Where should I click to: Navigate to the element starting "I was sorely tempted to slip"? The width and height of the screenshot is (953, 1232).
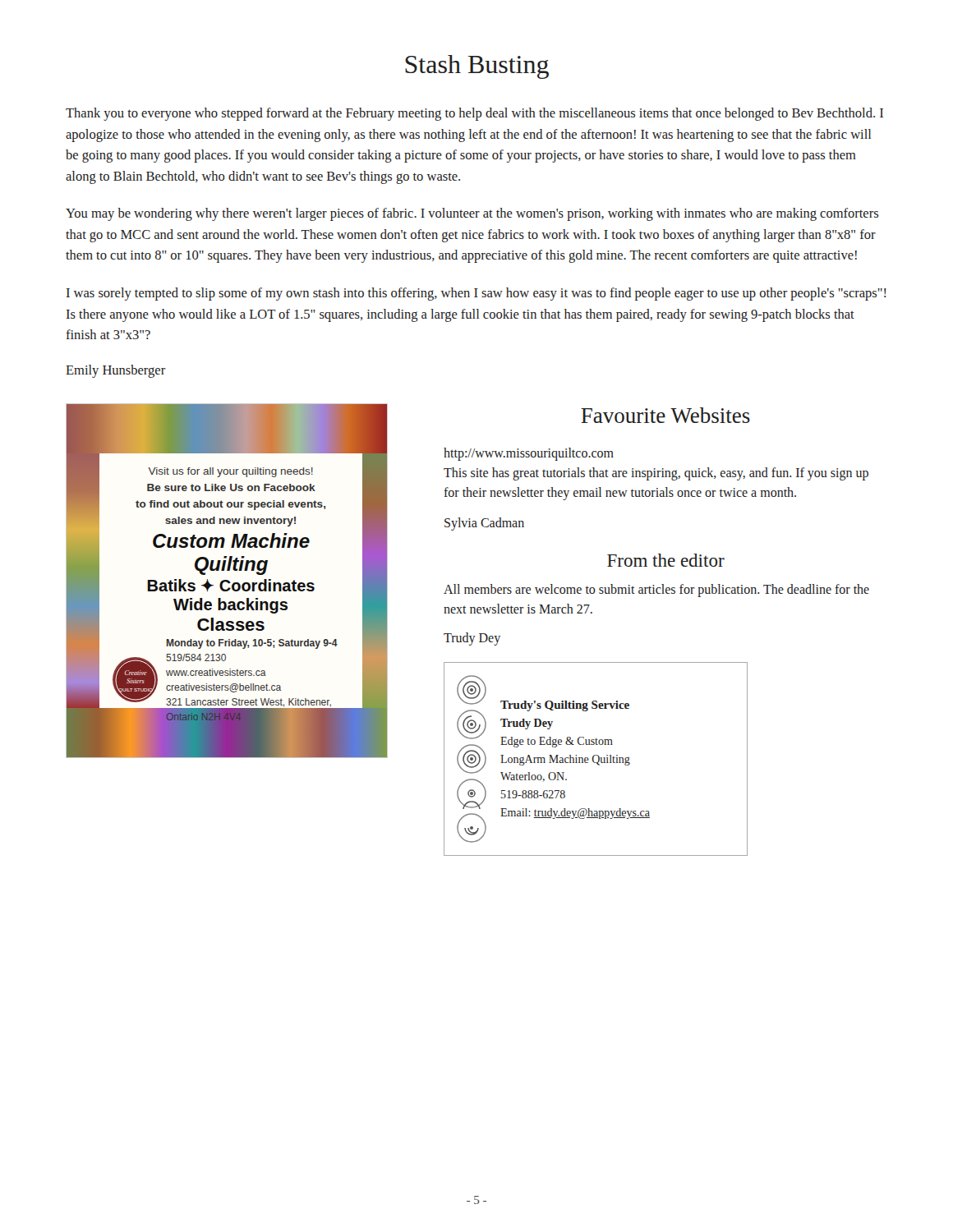point(476,314)
